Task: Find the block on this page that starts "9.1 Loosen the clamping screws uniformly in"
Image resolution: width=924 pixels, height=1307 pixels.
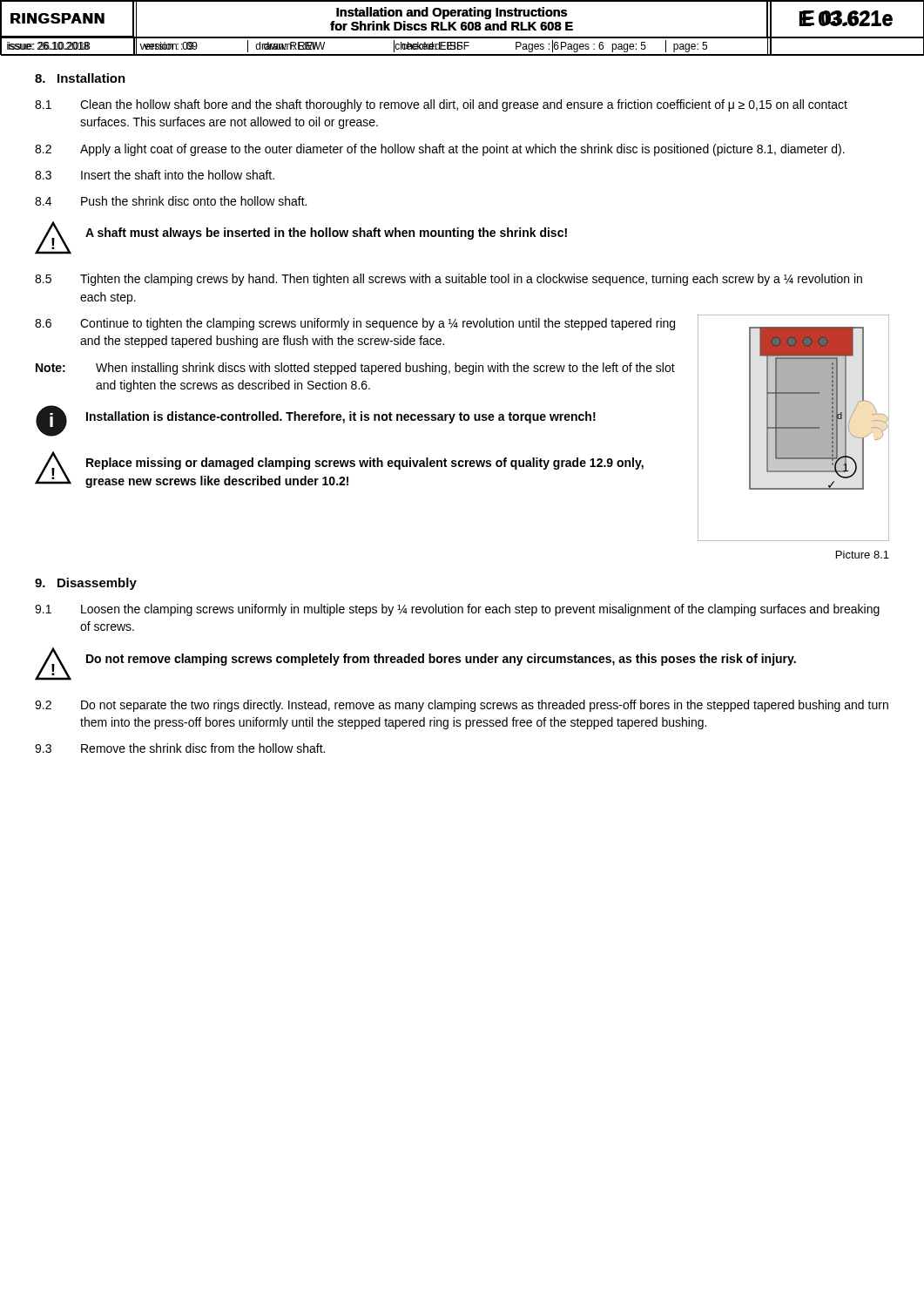Action: coord(462,618)
